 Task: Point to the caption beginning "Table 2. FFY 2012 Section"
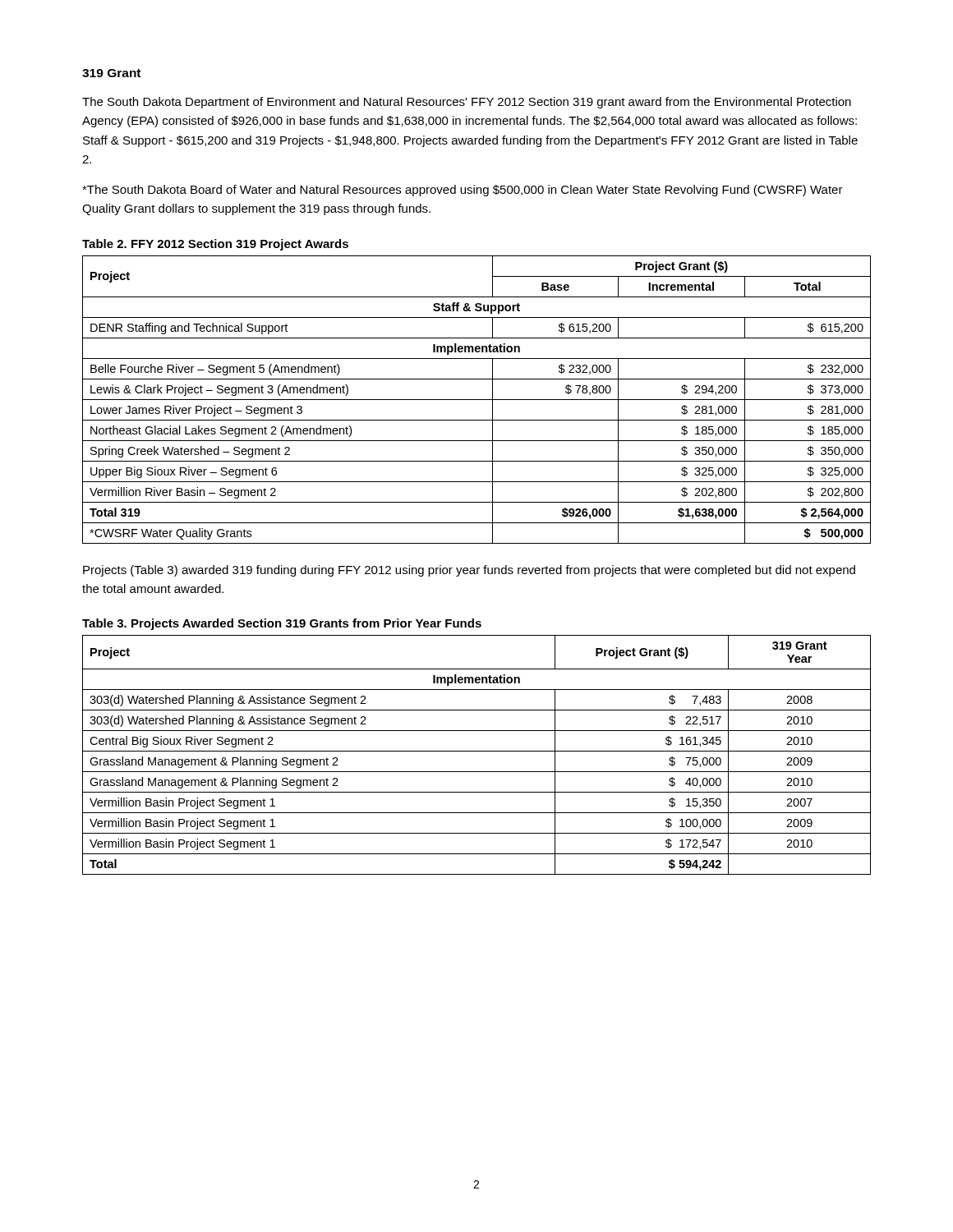[215, 243]
